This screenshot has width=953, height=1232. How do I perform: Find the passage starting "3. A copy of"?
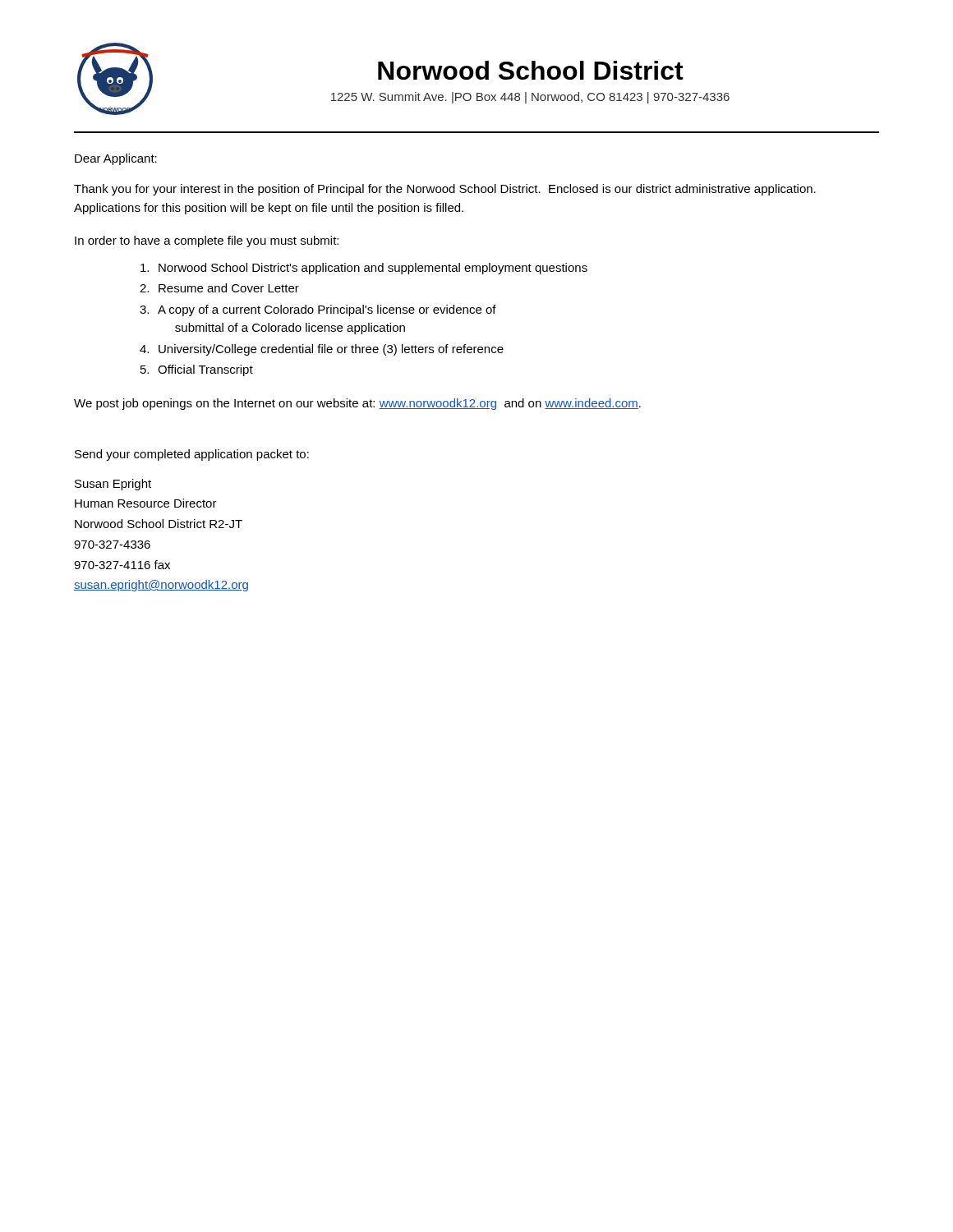(318, 319)
